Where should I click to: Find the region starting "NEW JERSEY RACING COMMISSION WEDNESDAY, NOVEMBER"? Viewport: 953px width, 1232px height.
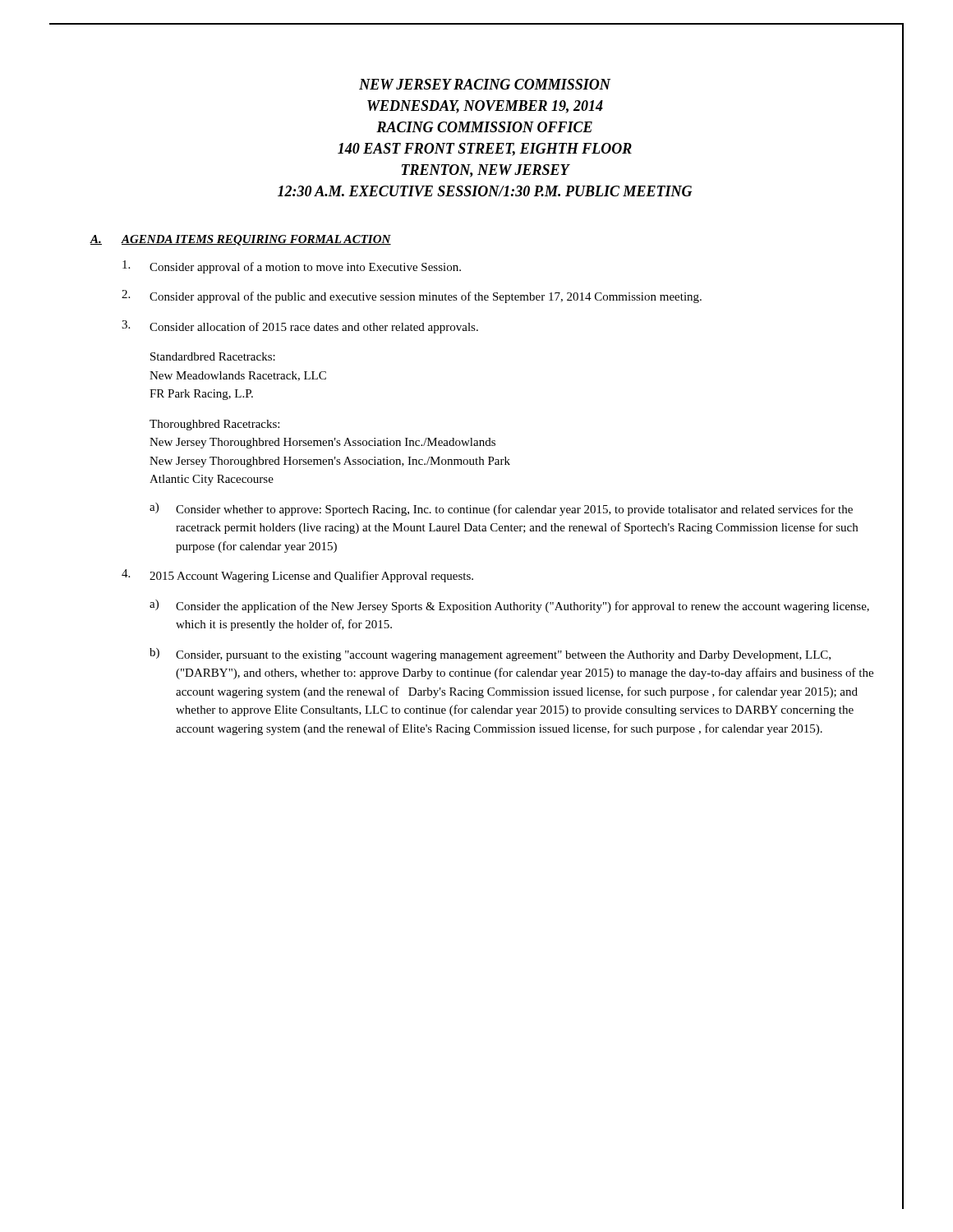(x=485, y=138)
